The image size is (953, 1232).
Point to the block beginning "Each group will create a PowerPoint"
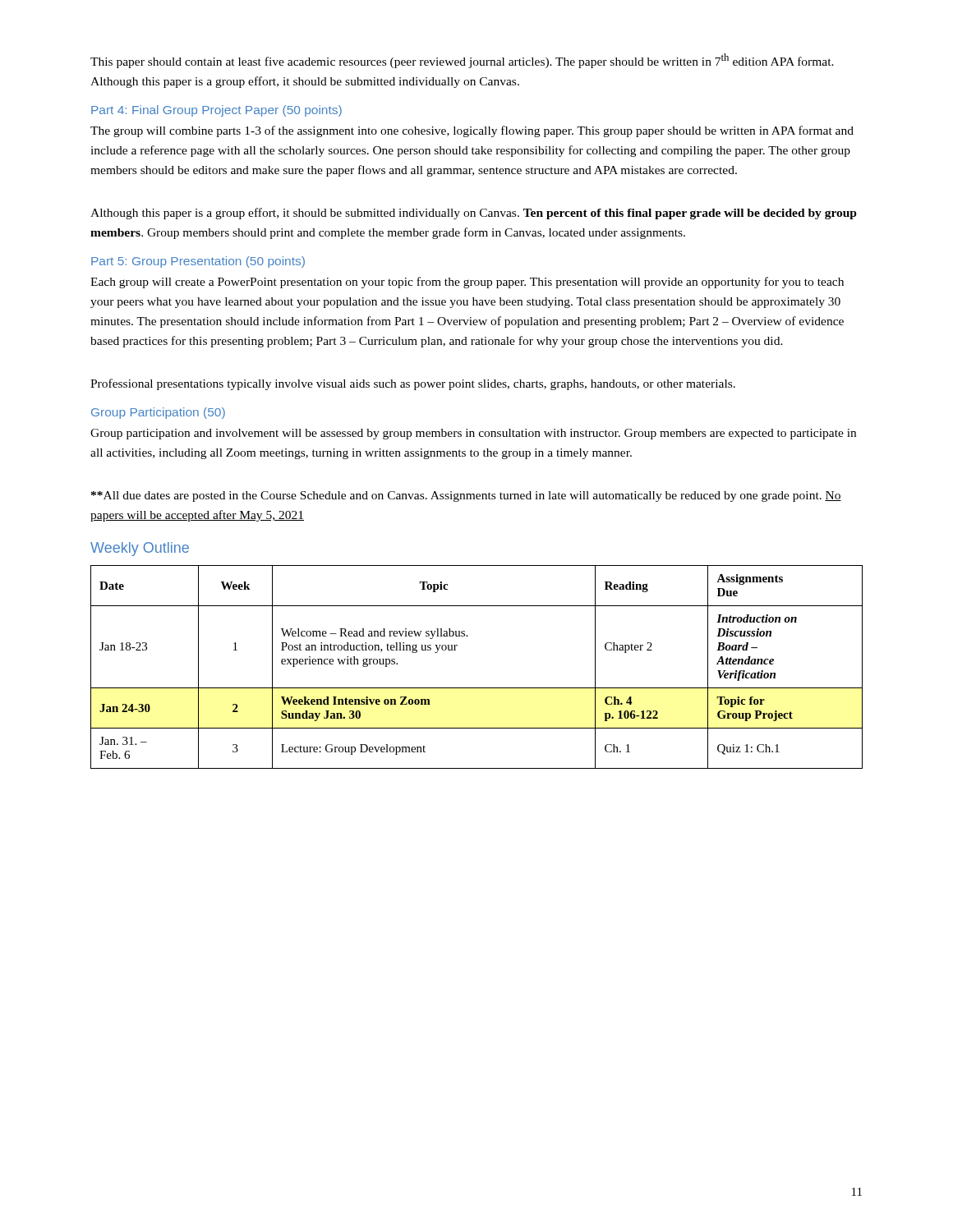click(x=467, y=311)
